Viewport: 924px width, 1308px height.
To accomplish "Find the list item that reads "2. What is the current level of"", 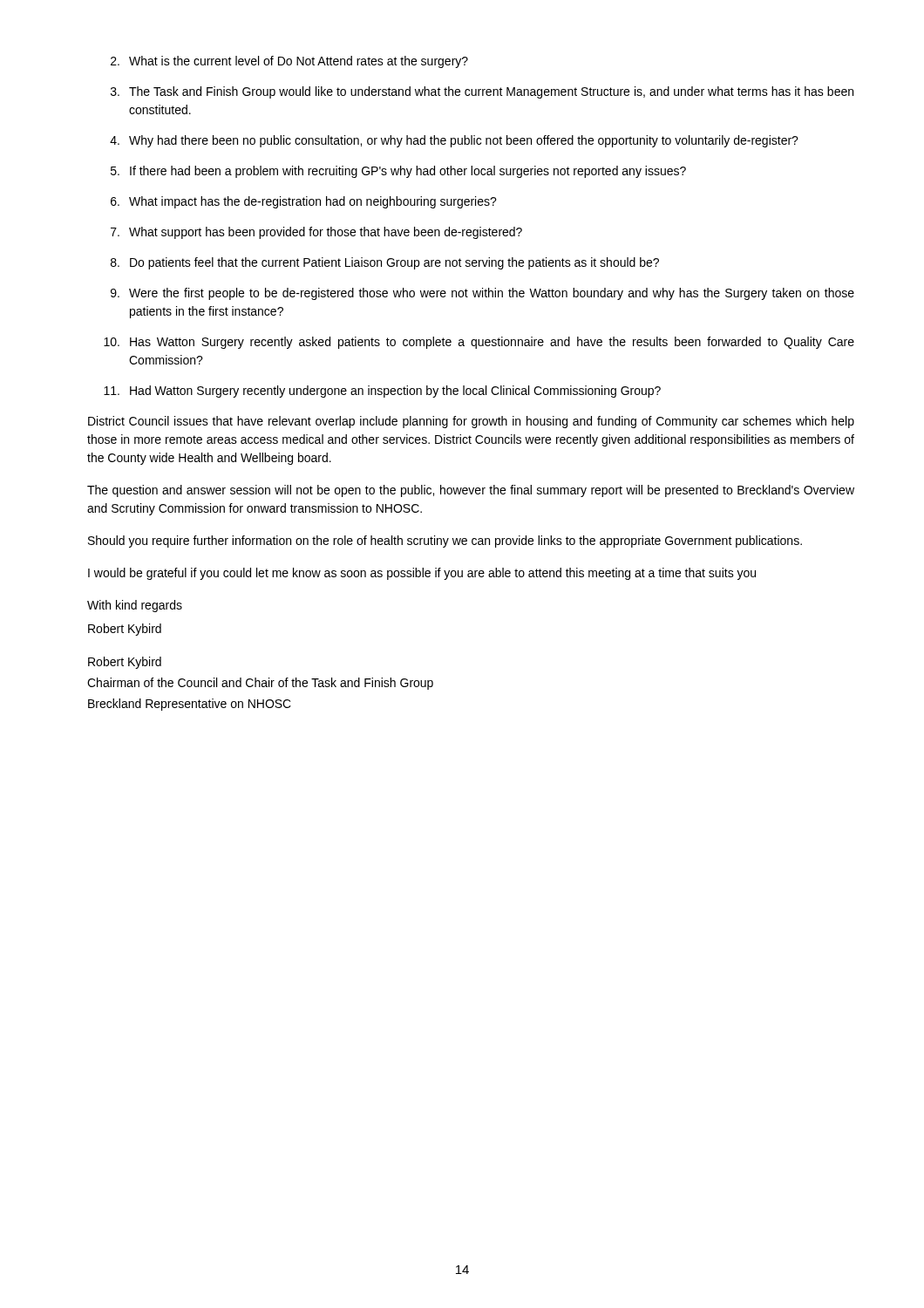I will pos(471,61).
